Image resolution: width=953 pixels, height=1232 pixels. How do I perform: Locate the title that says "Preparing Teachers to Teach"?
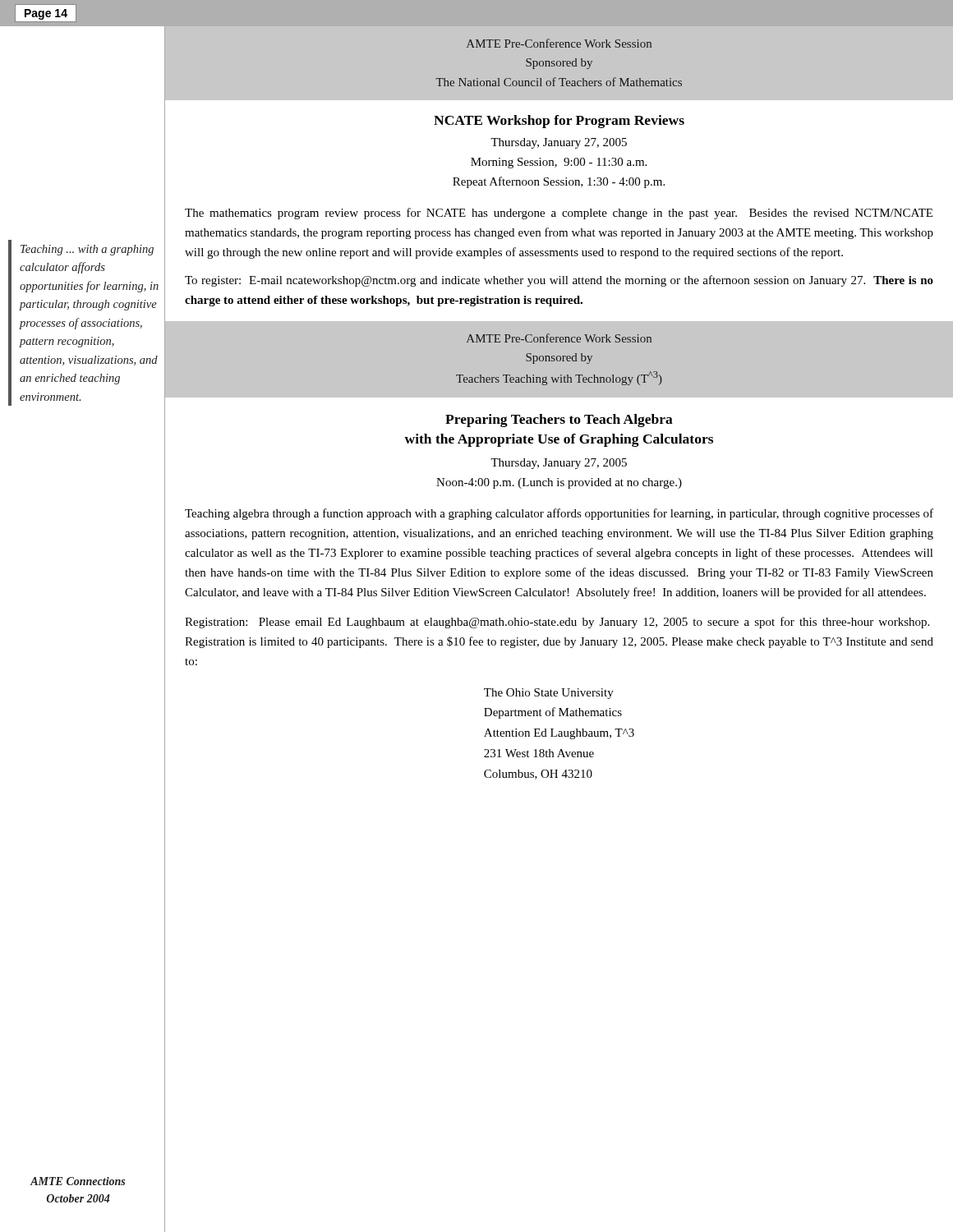coord(559,429)
